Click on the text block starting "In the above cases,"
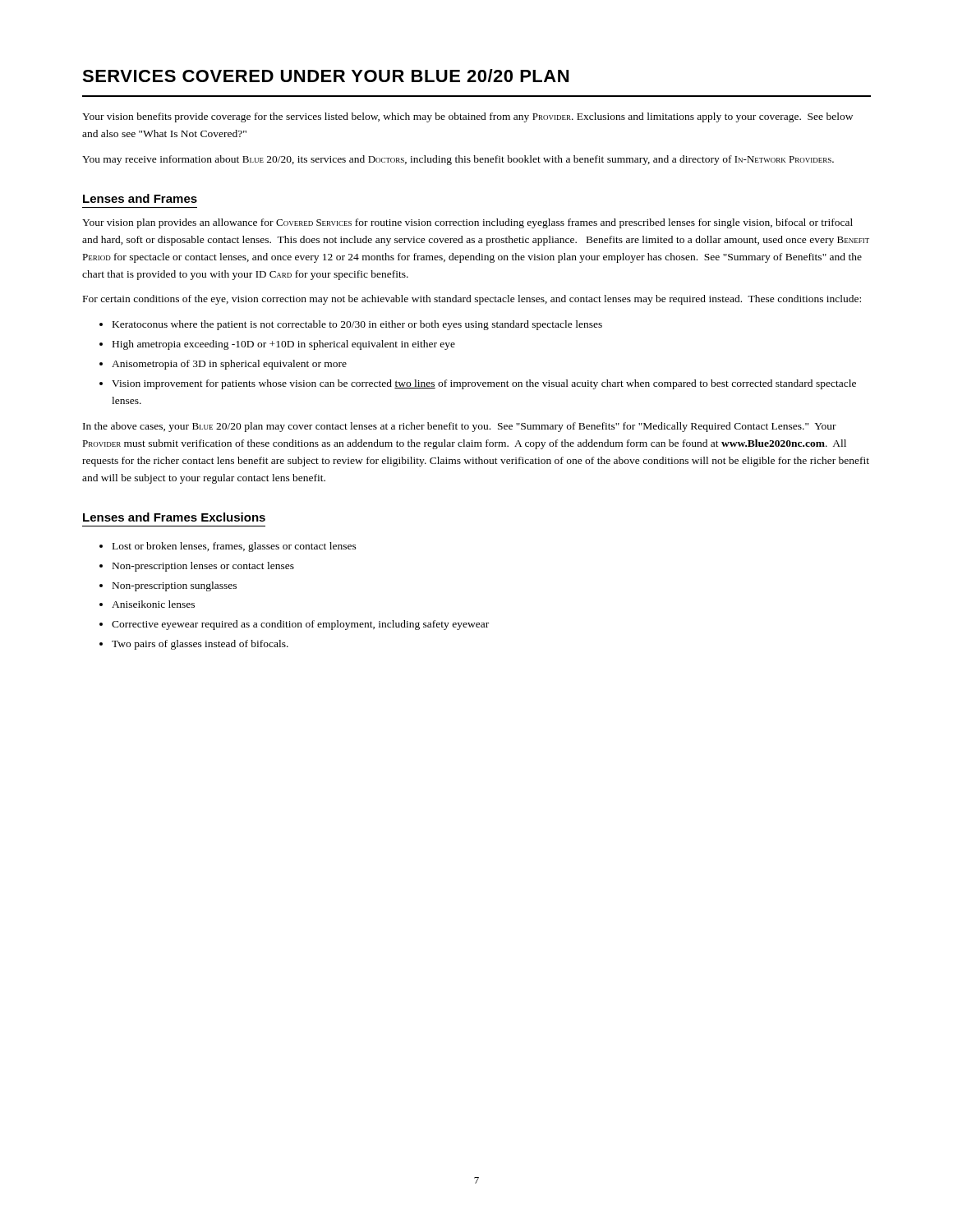This screenshot has height=1232, width=953. [476, 452]
